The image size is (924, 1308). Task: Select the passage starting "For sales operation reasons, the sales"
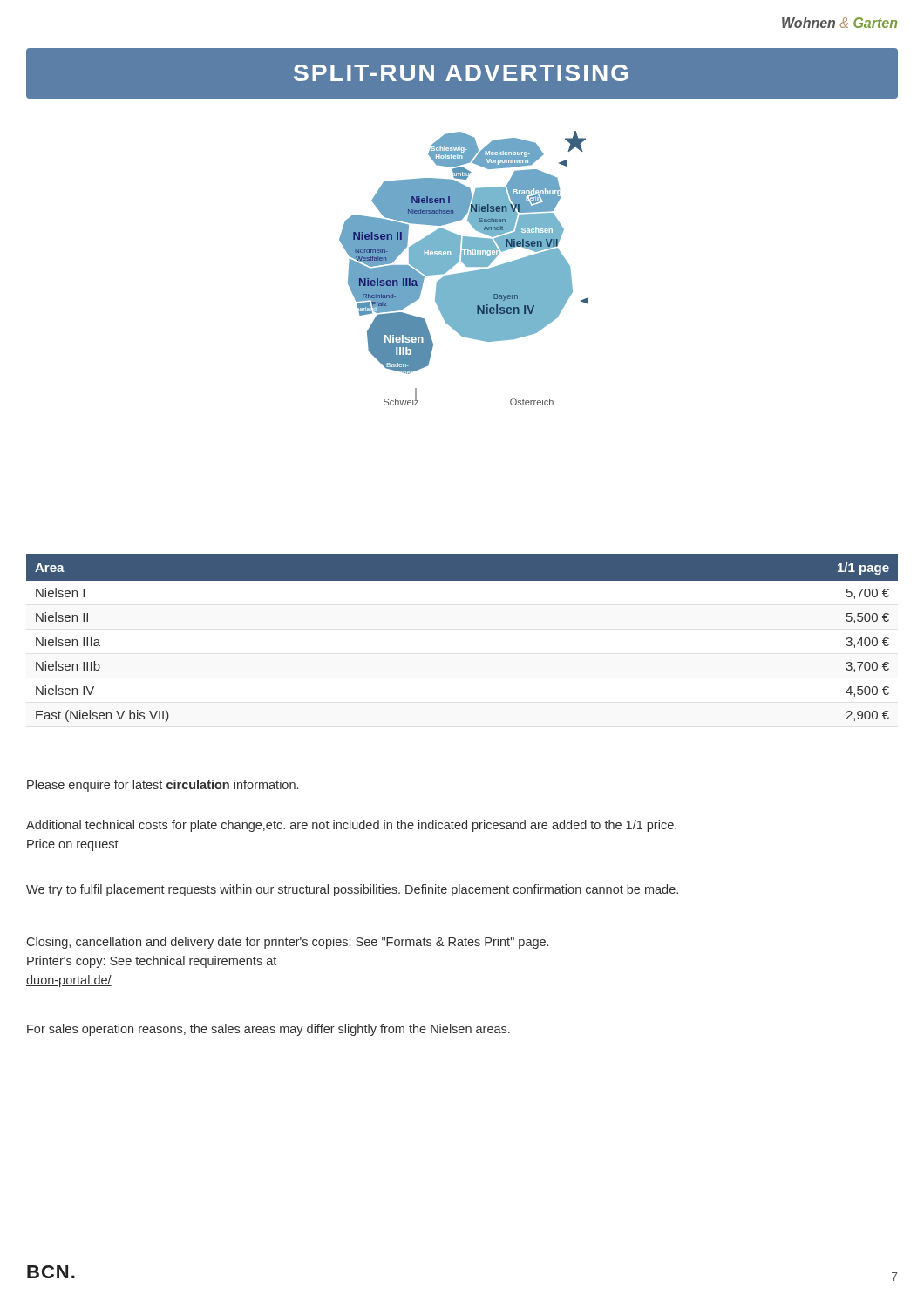pyautogui.click(x=268, y=1029)
